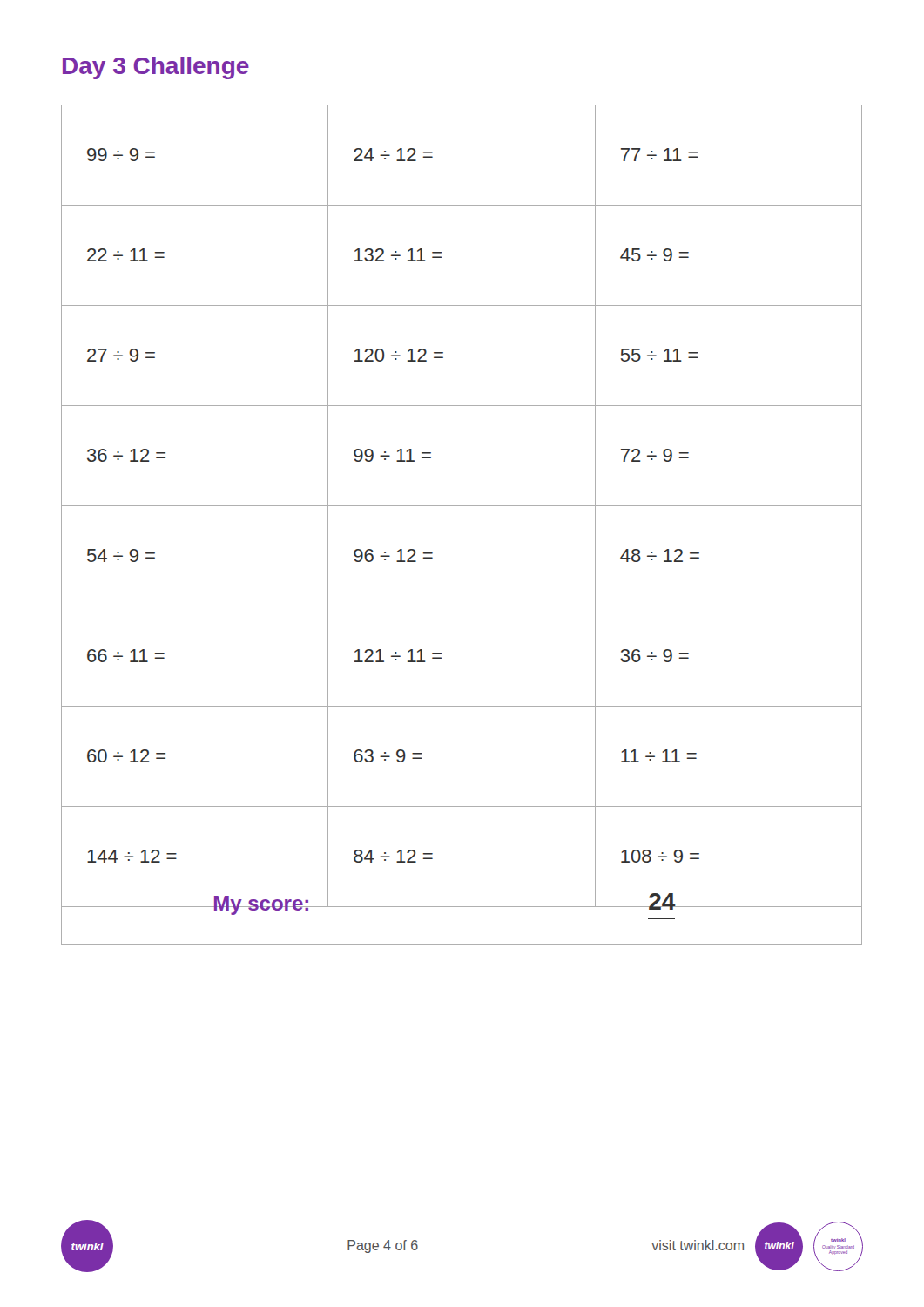This screenshot has height=1307, width=924.
Task: Find the table that mentions "My score:"
Action: (x=462, y=904)
